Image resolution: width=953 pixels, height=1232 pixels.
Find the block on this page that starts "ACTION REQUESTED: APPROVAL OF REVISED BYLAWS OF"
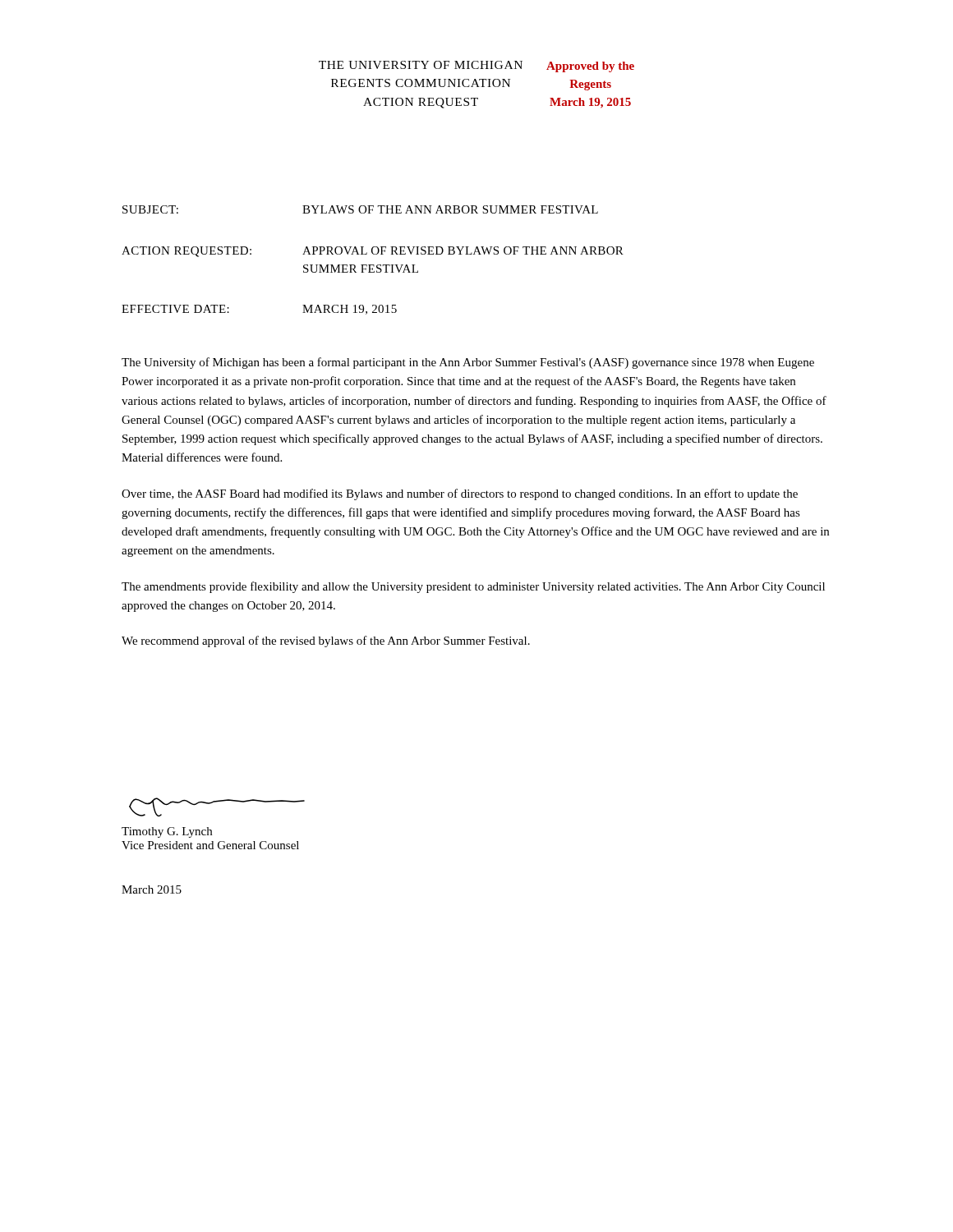click(373, 260)
